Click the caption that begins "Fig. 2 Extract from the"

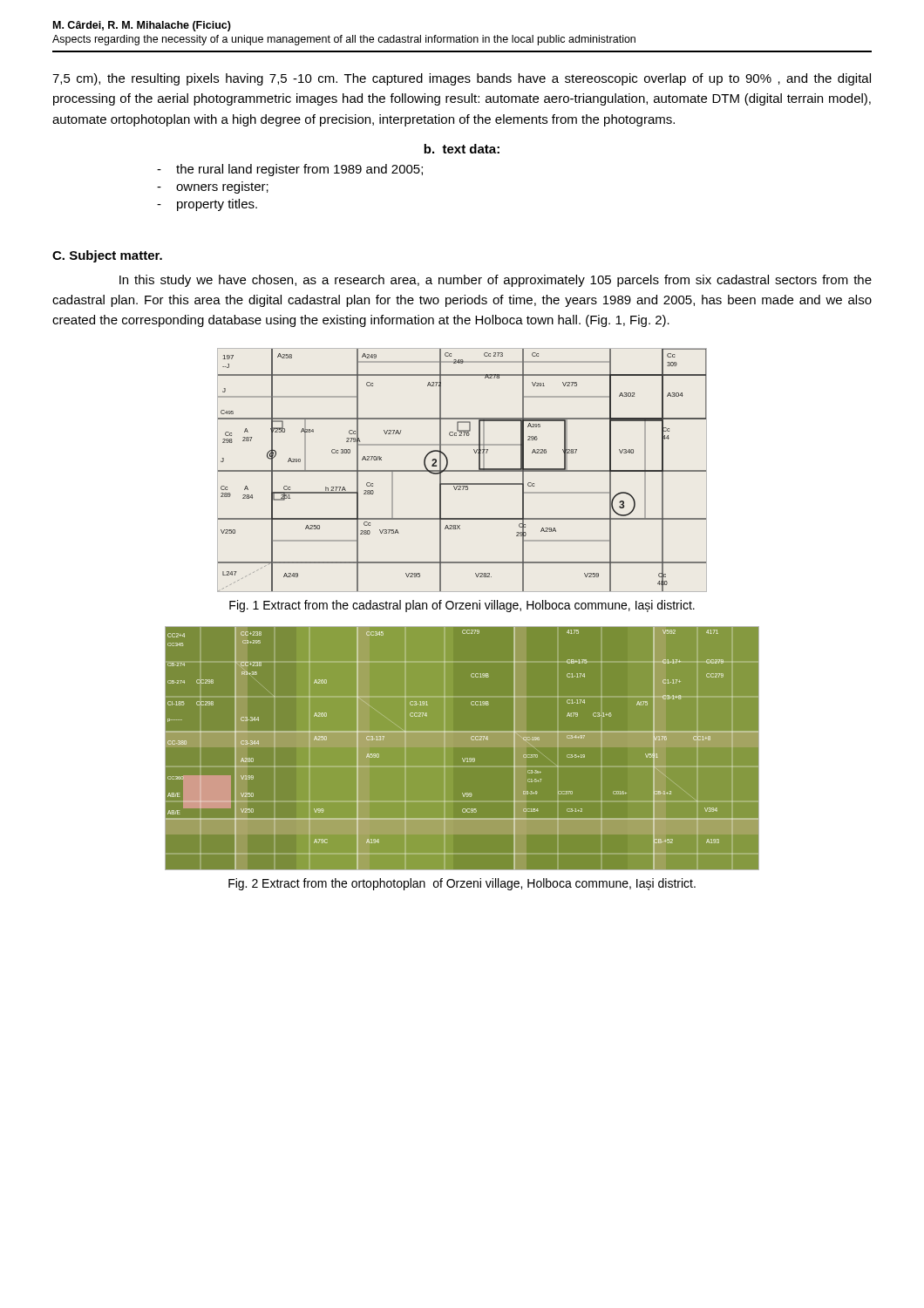coord(462,883)
